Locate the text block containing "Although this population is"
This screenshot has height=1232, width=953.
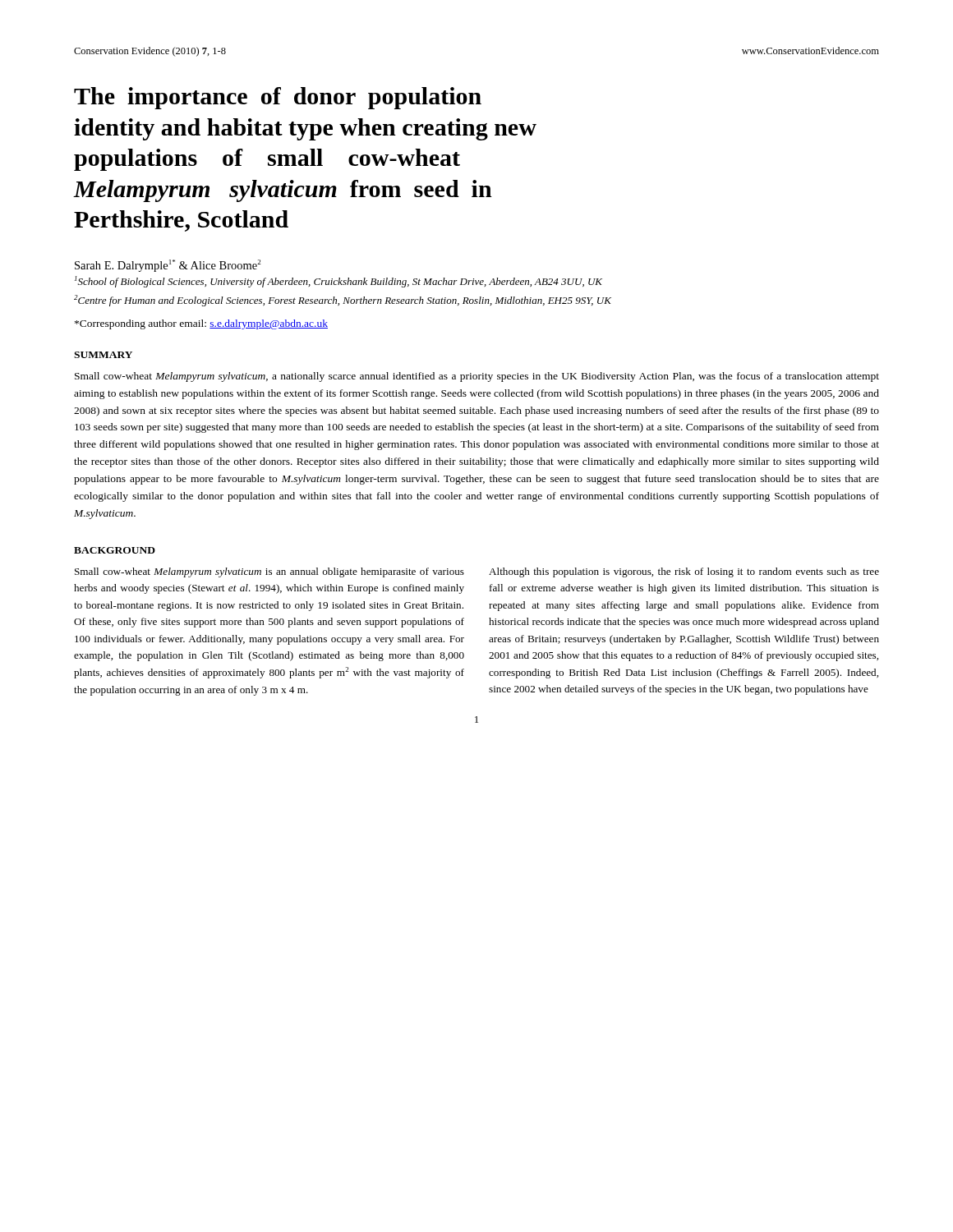pos(684,630)
